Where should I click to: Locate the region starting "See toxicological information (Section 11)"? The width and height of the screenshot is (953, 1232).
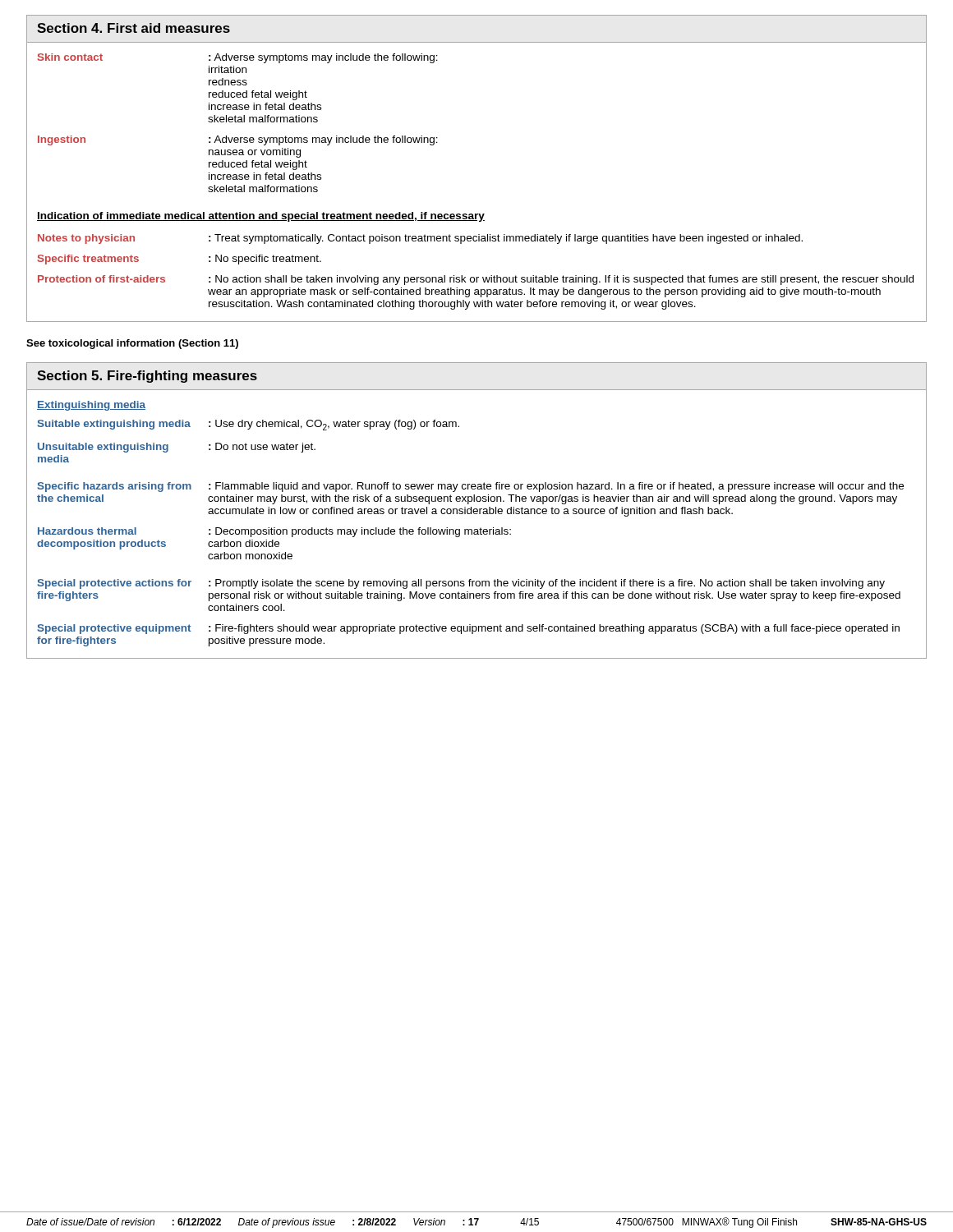point(133,343)
